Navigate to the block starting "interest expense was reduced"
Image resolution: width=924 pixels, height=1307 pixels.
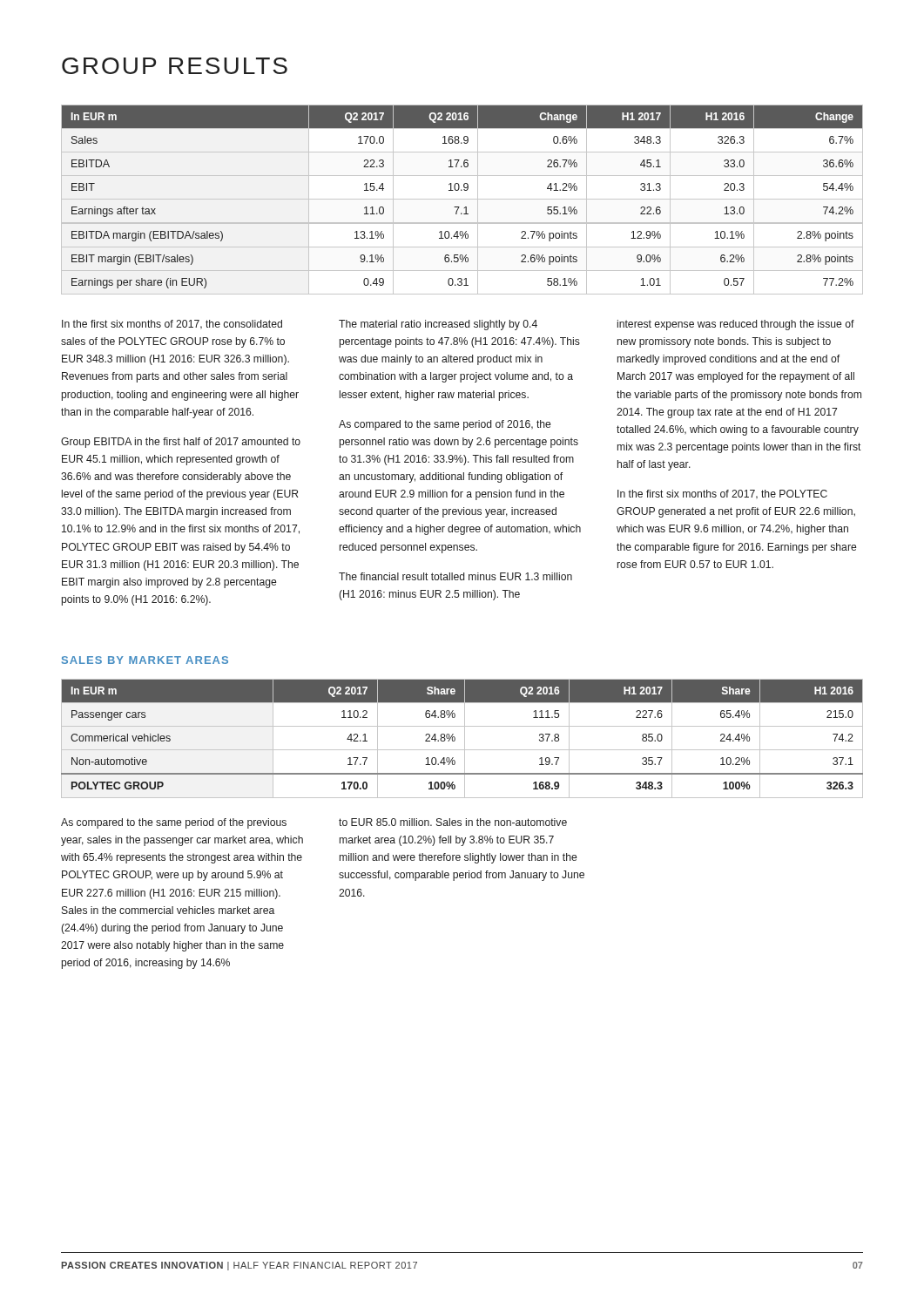pos(740,444)
